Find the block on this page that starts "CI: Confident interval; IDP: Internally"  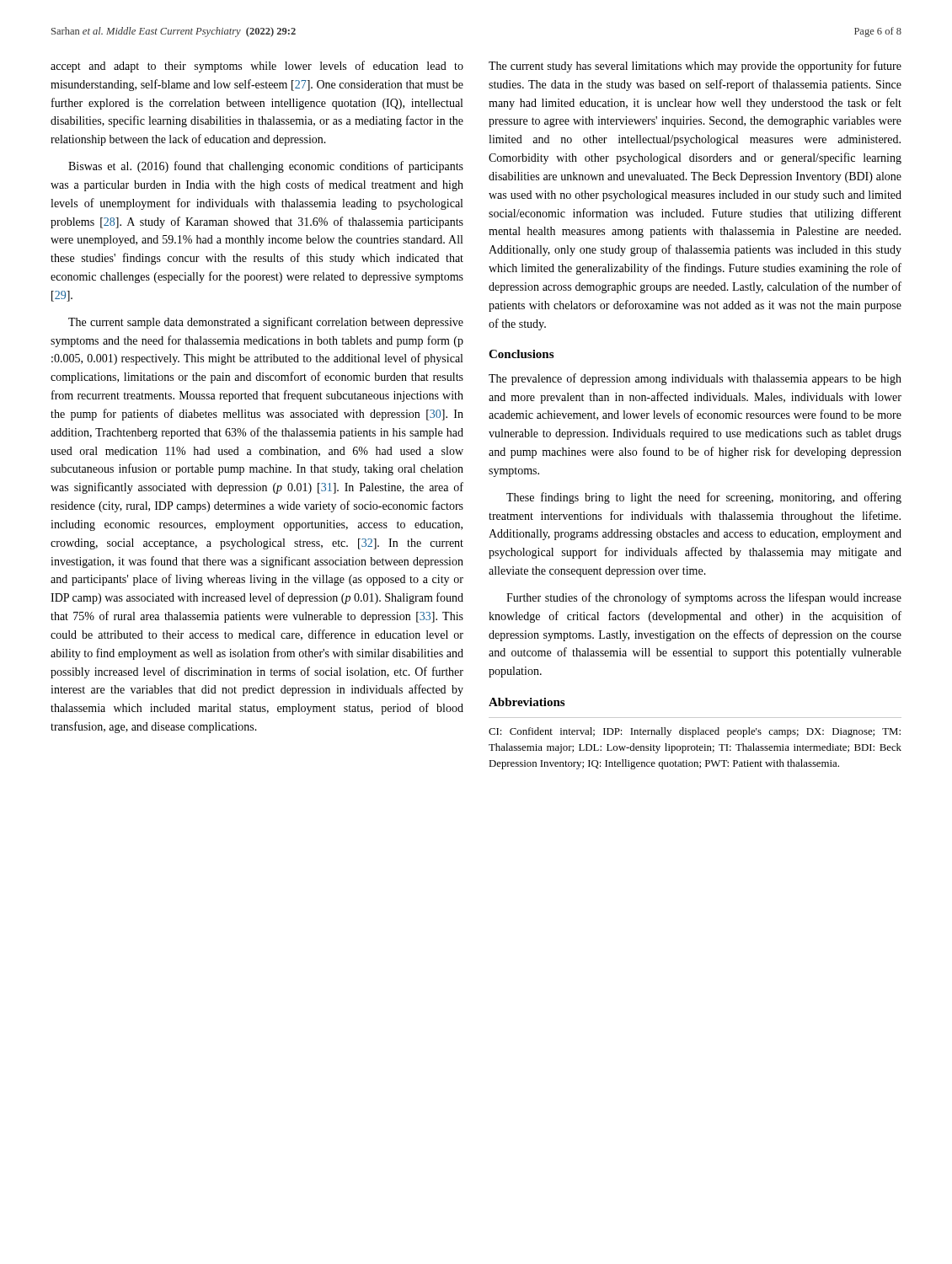(695, 747)
